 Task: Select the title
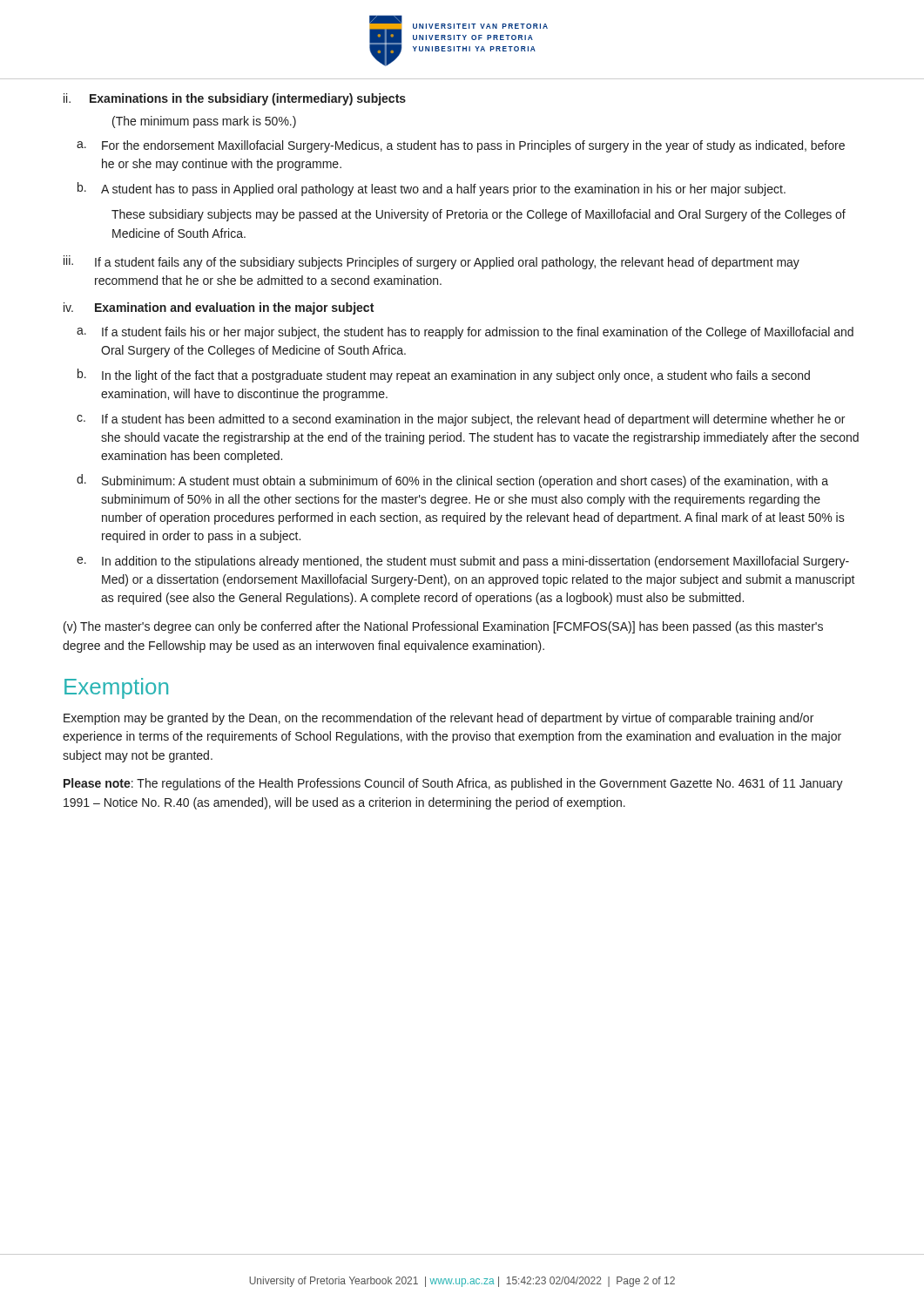click(x=116, y=686)
